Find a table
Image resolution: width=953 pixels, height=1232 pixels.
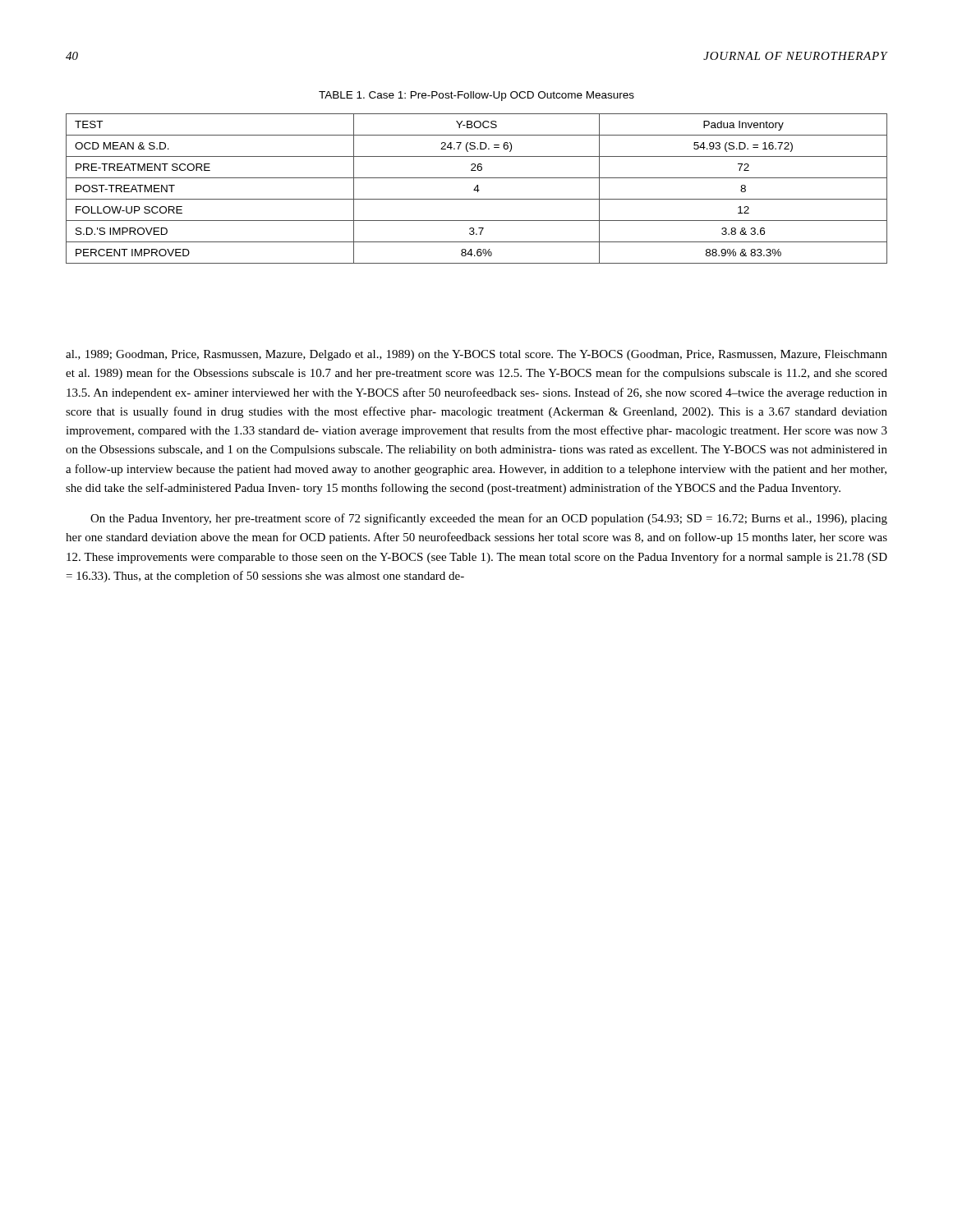click(x=476, y=188)
